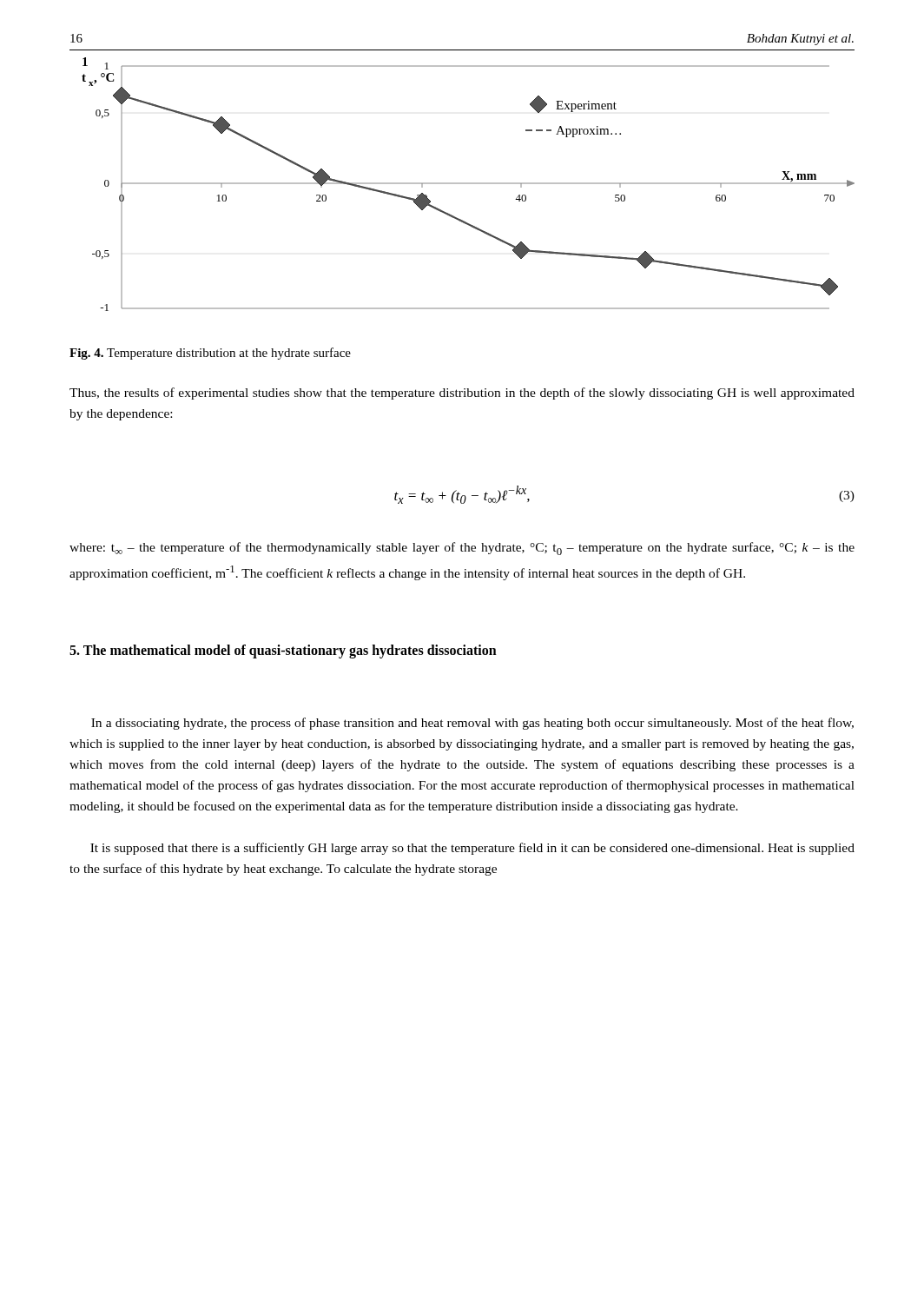
Task: Click on the block starting "5. The mathematical model"
Action: [283, 650]
